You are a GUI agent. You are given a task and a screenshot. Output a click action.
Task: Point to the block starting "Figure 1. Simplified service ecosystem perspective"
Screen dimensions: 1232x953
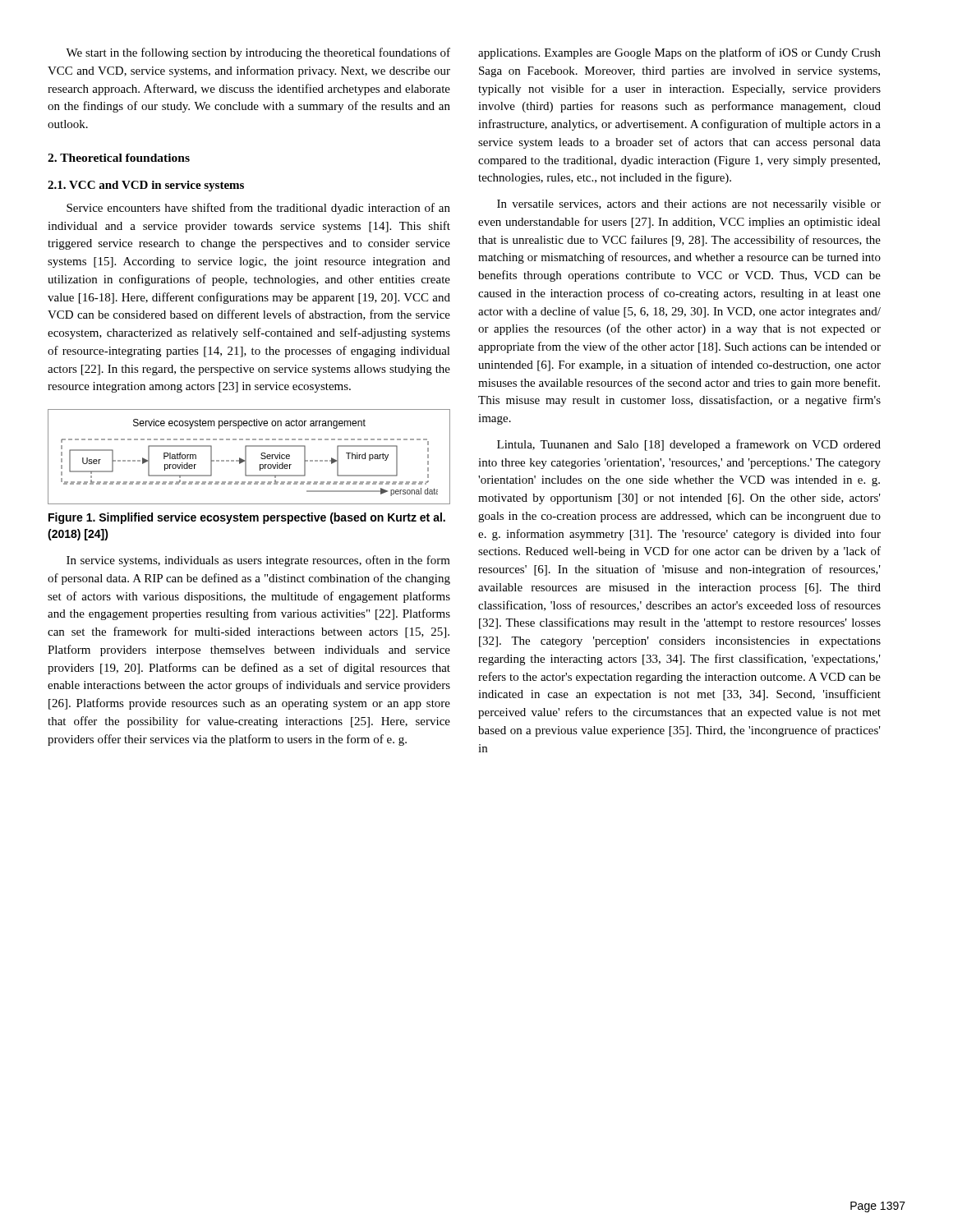pos(247,525)
